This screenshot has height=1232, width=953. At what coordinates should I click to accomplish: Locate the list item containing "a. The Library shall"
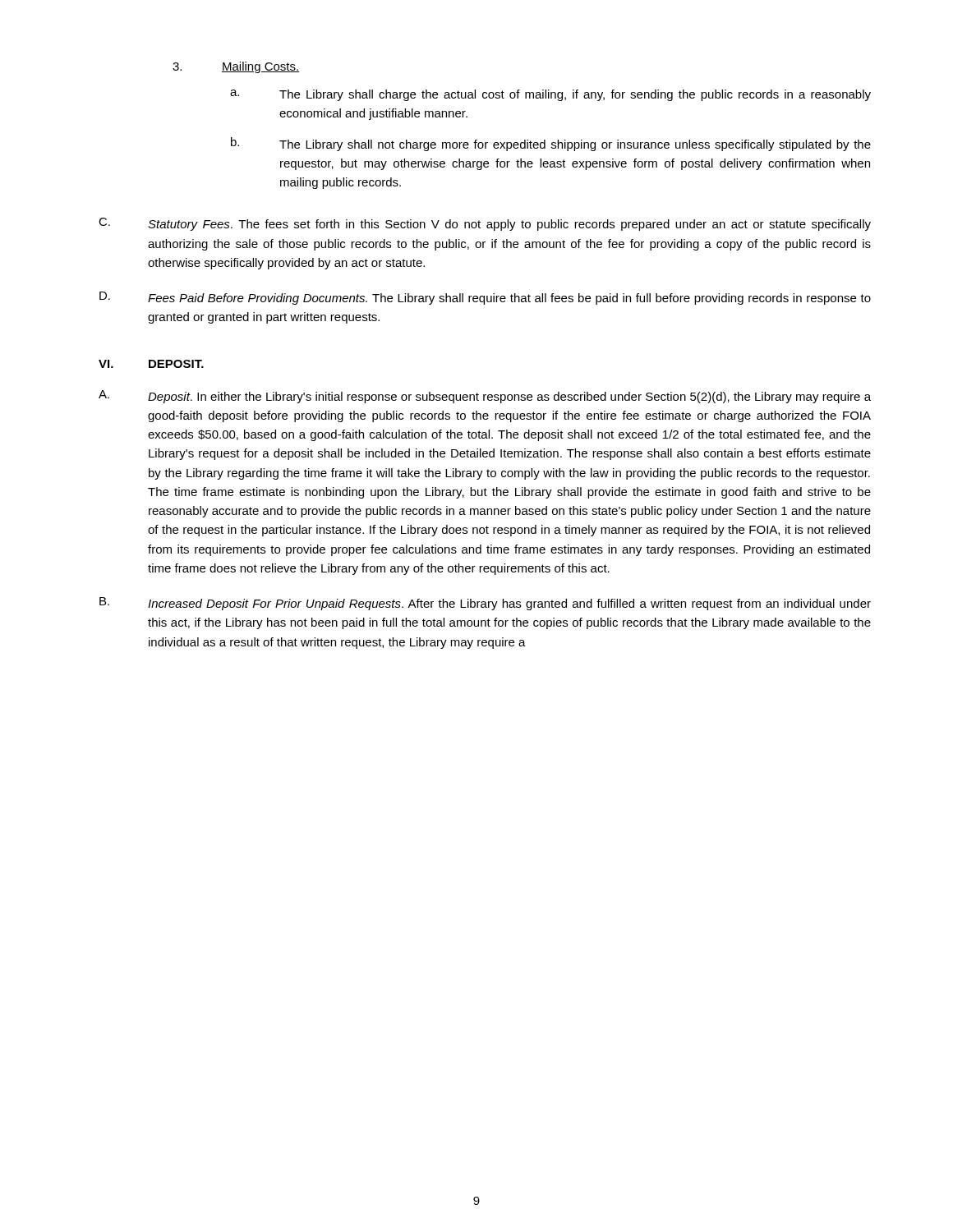pyautogui.click(x=550, y=104)
